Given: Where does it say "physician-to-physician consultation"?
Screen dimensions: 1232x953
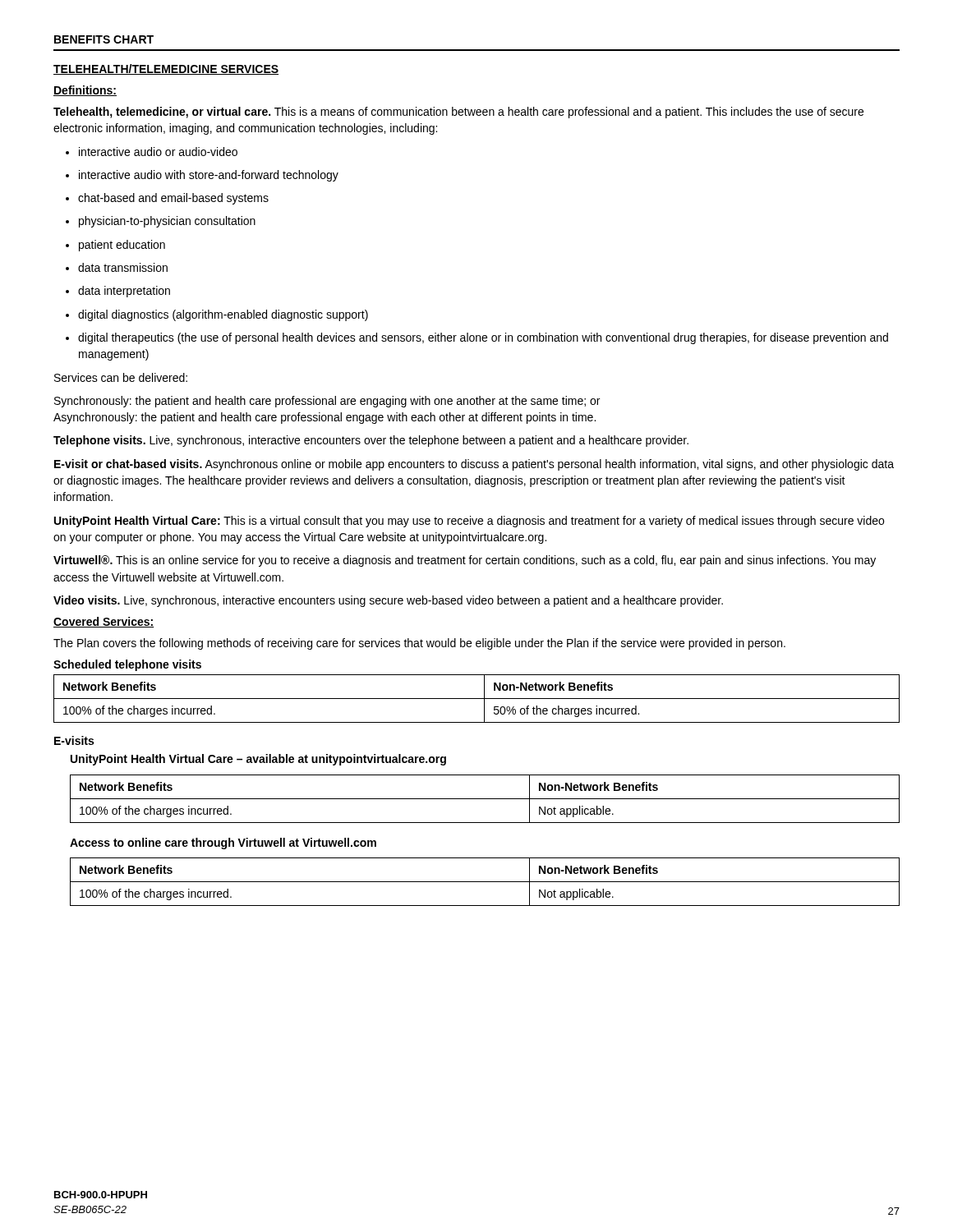Looking at the screenshot, I should (161, 222).
